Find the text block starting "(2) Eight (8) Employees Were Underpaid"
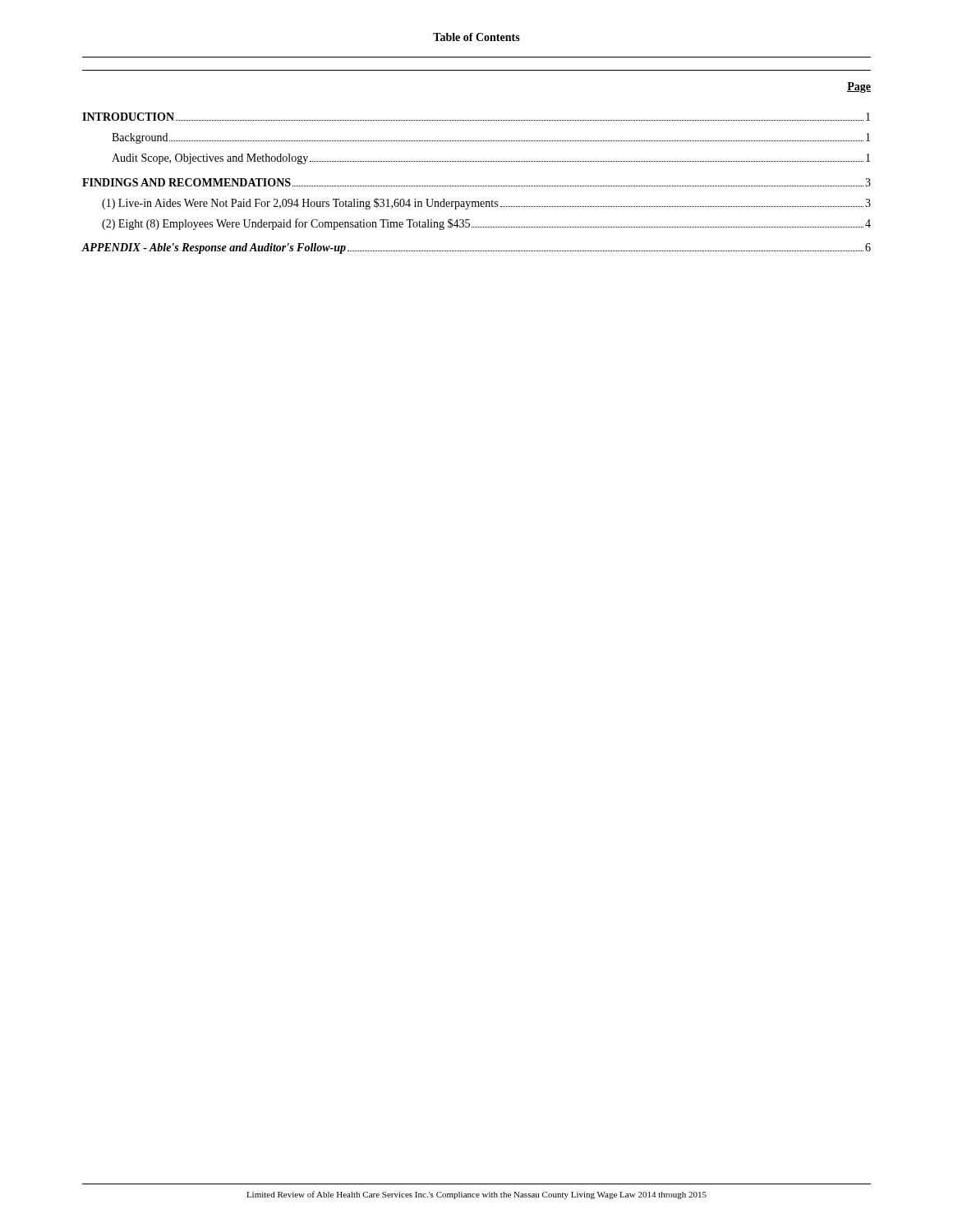This screenshot has width=953, height=1232. coord(486,224)
